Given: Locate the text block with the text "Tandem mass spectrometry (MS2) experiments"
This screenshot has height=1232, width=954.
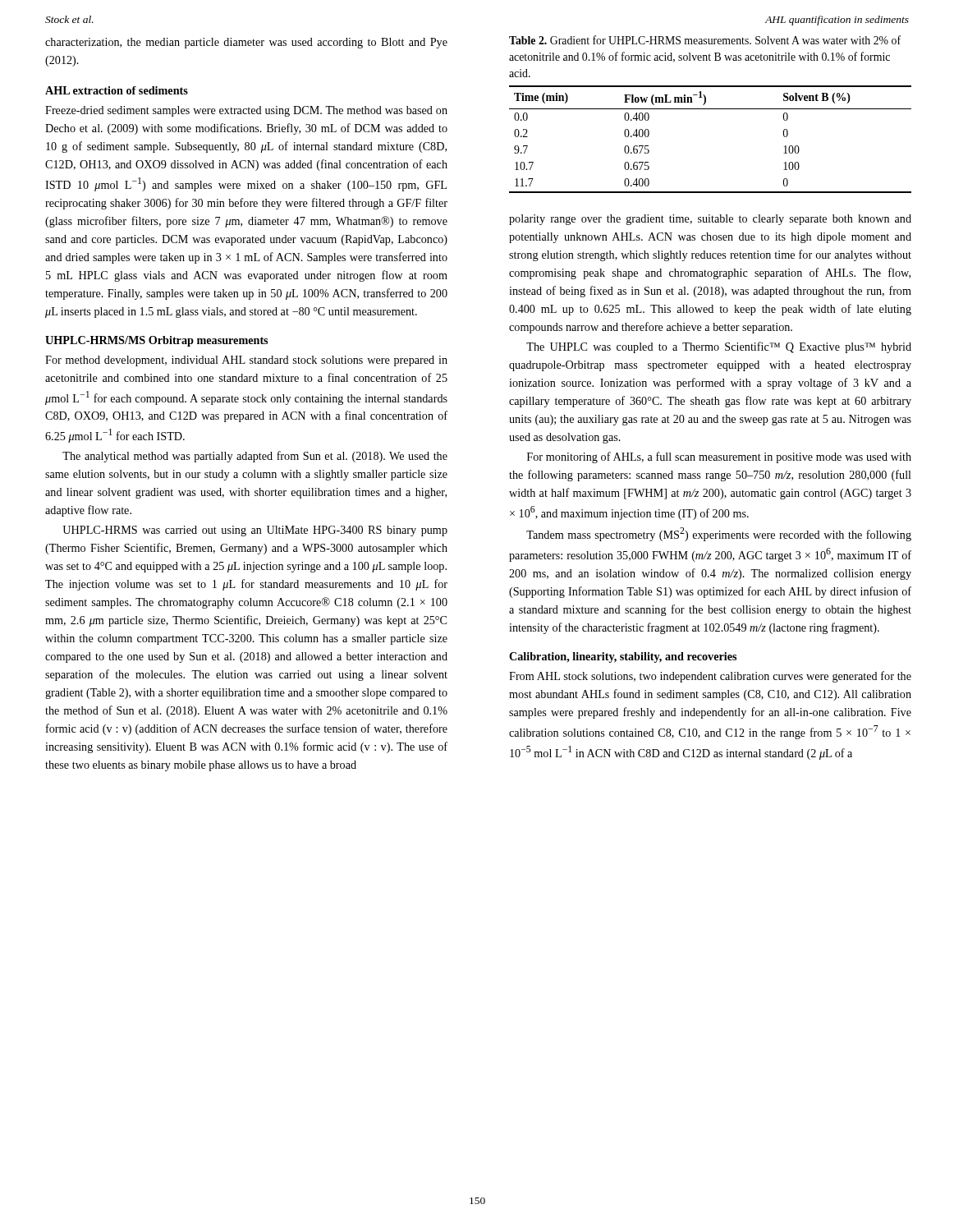Looking at the screenshot, I should pos(710,580).
